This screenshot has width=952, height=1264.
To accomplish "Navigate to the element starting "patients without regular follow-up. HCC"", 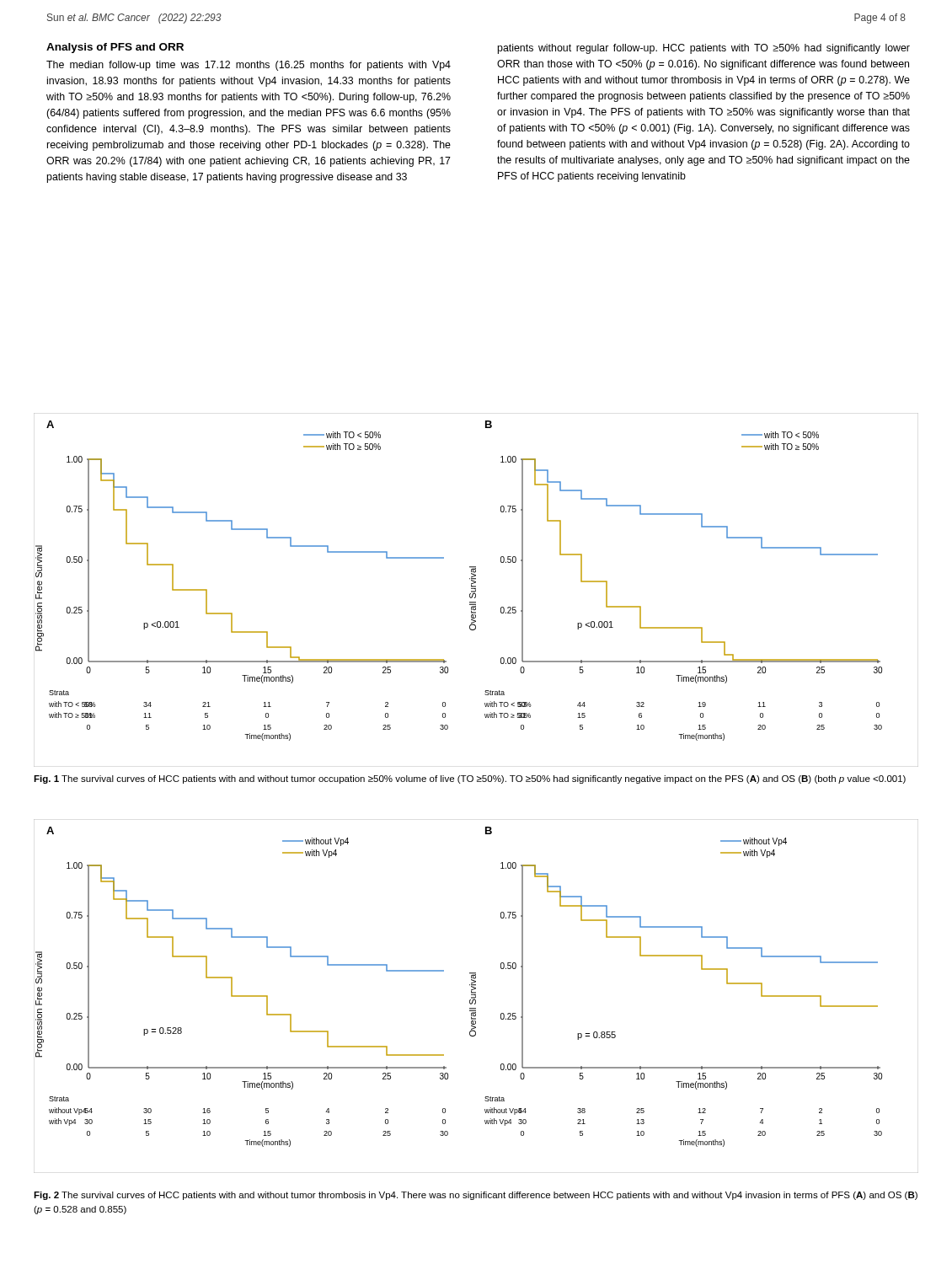I will pyautogui.click(x=703, y=112).
